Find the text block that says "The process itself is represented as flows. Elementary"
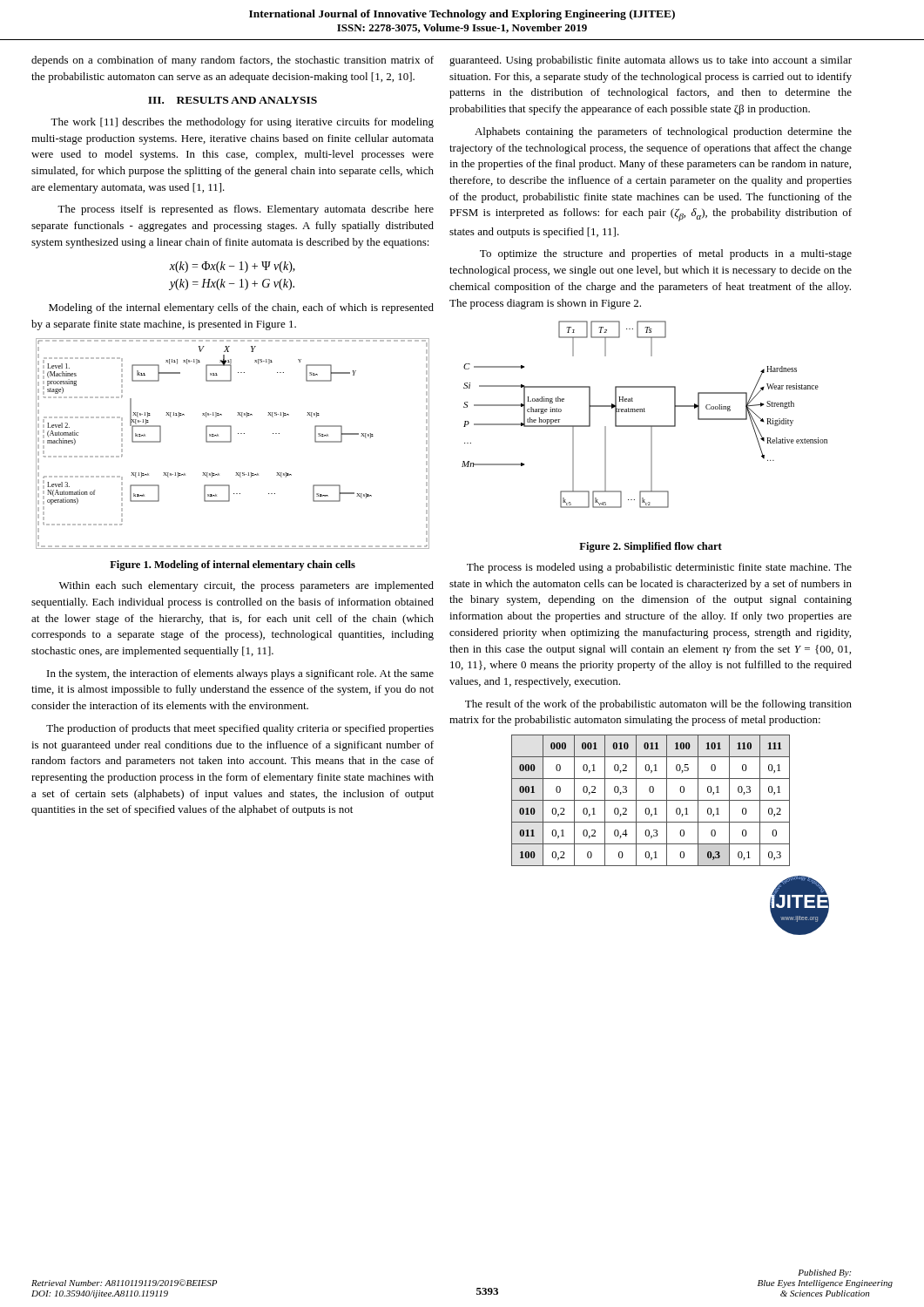This screenshot has height=1307, width=924. click(x=233, y=225)
